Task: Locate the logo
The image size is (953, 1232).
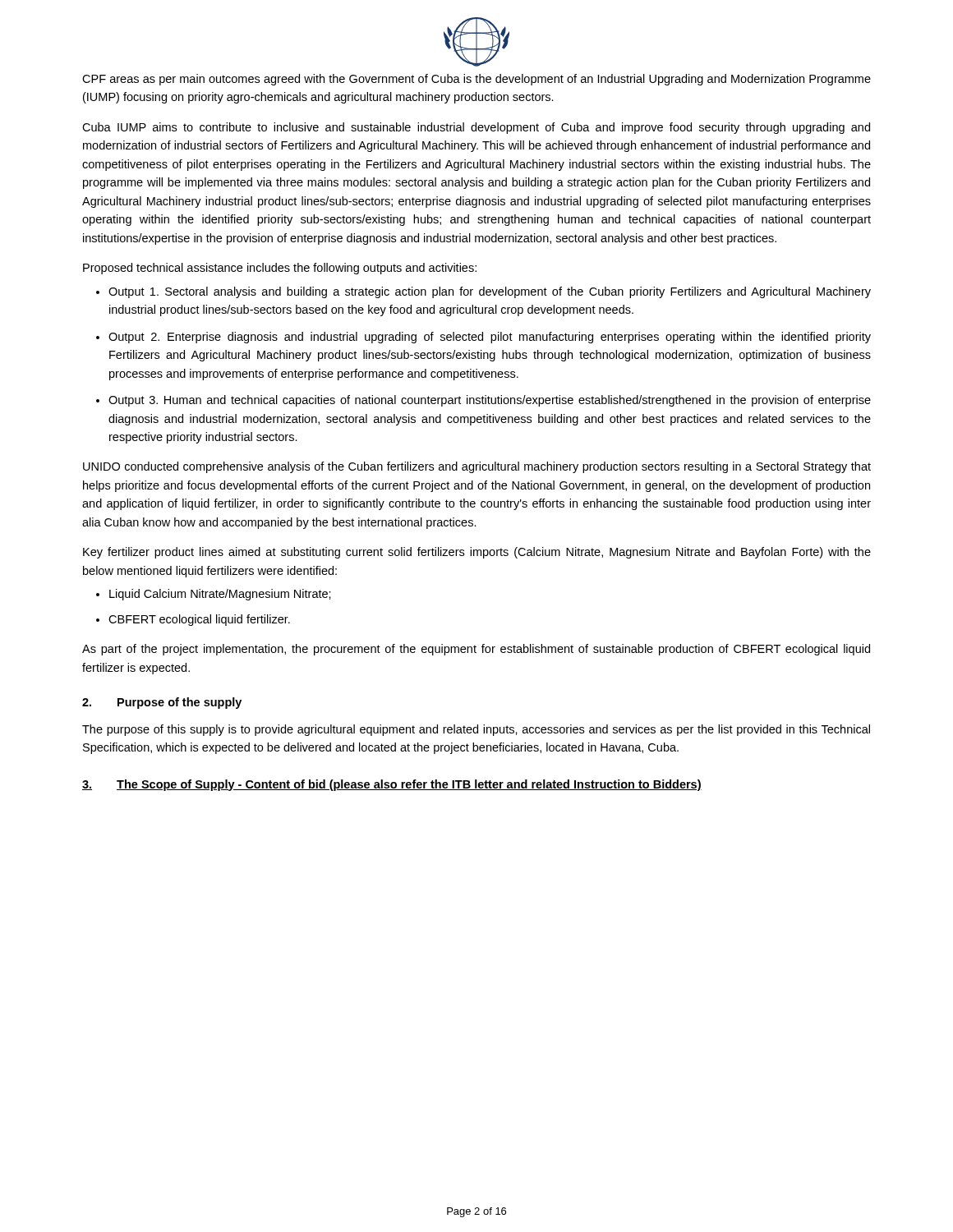Action: 476,44
